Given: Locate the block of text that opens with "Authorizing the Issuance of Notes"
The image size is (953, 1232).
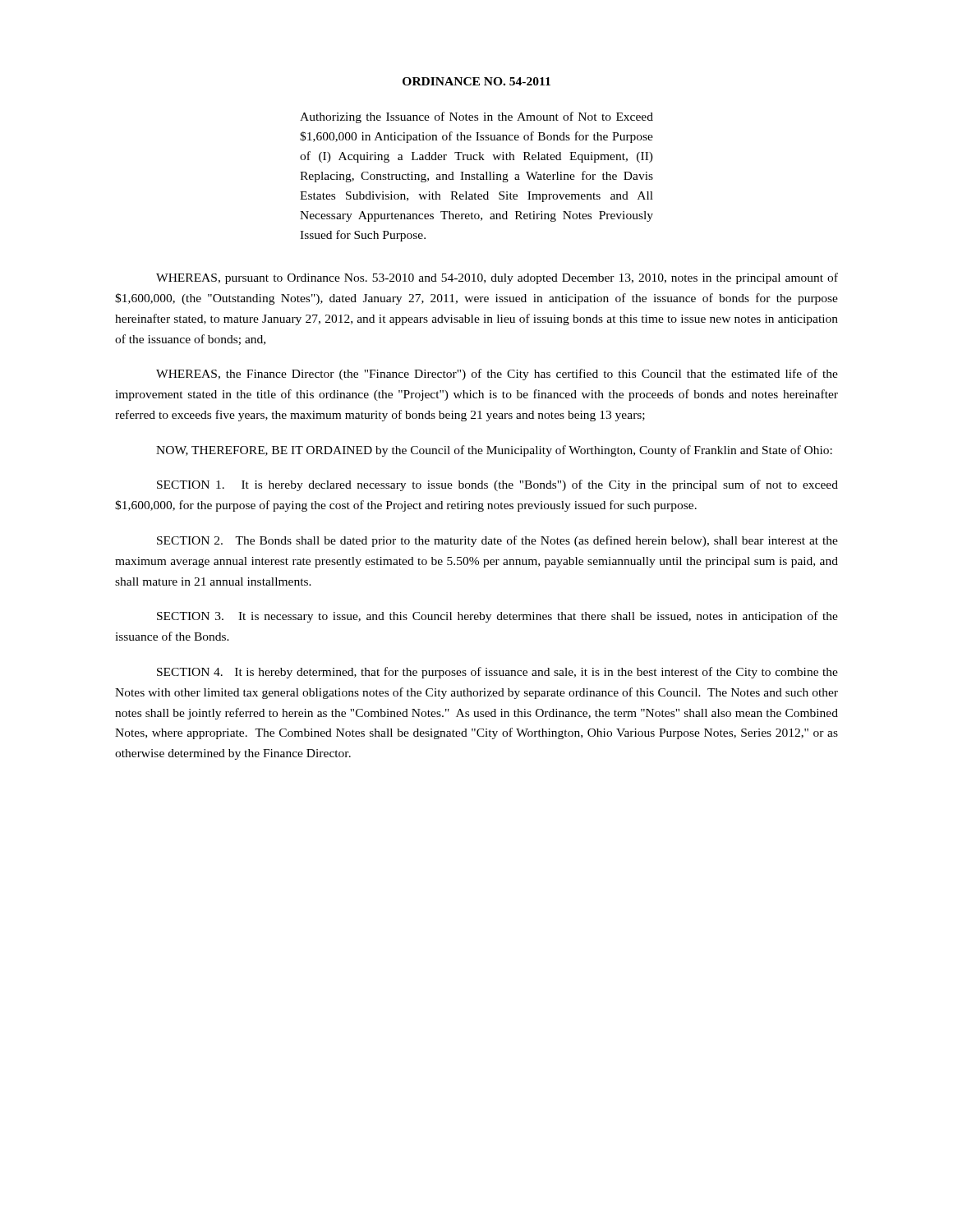Looking at the screenshot, I should coord(476,175).
